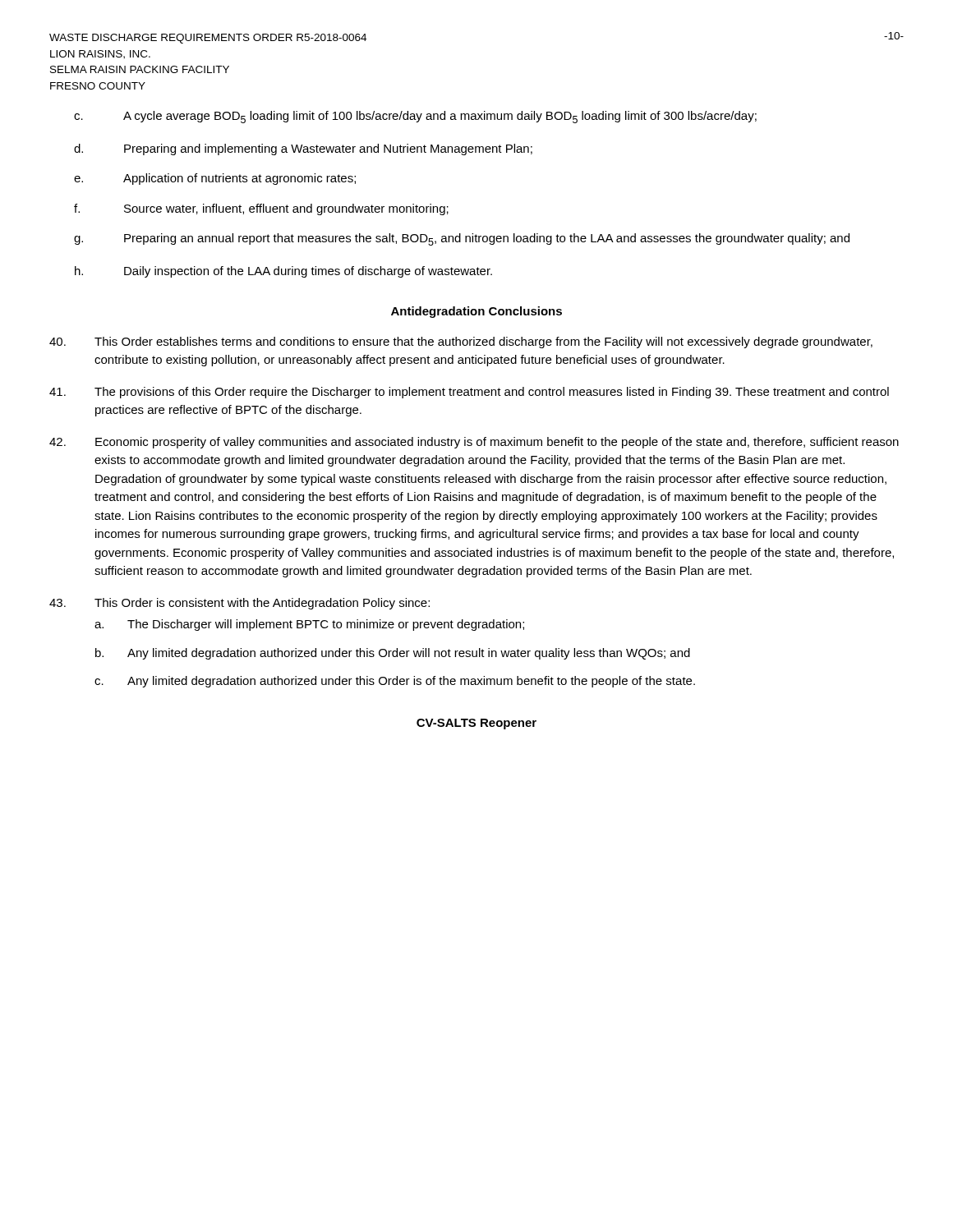Viewport: 953px width, 1232px height.
Task: Select the text block starting "This Order is"
Action: point(239,604)
